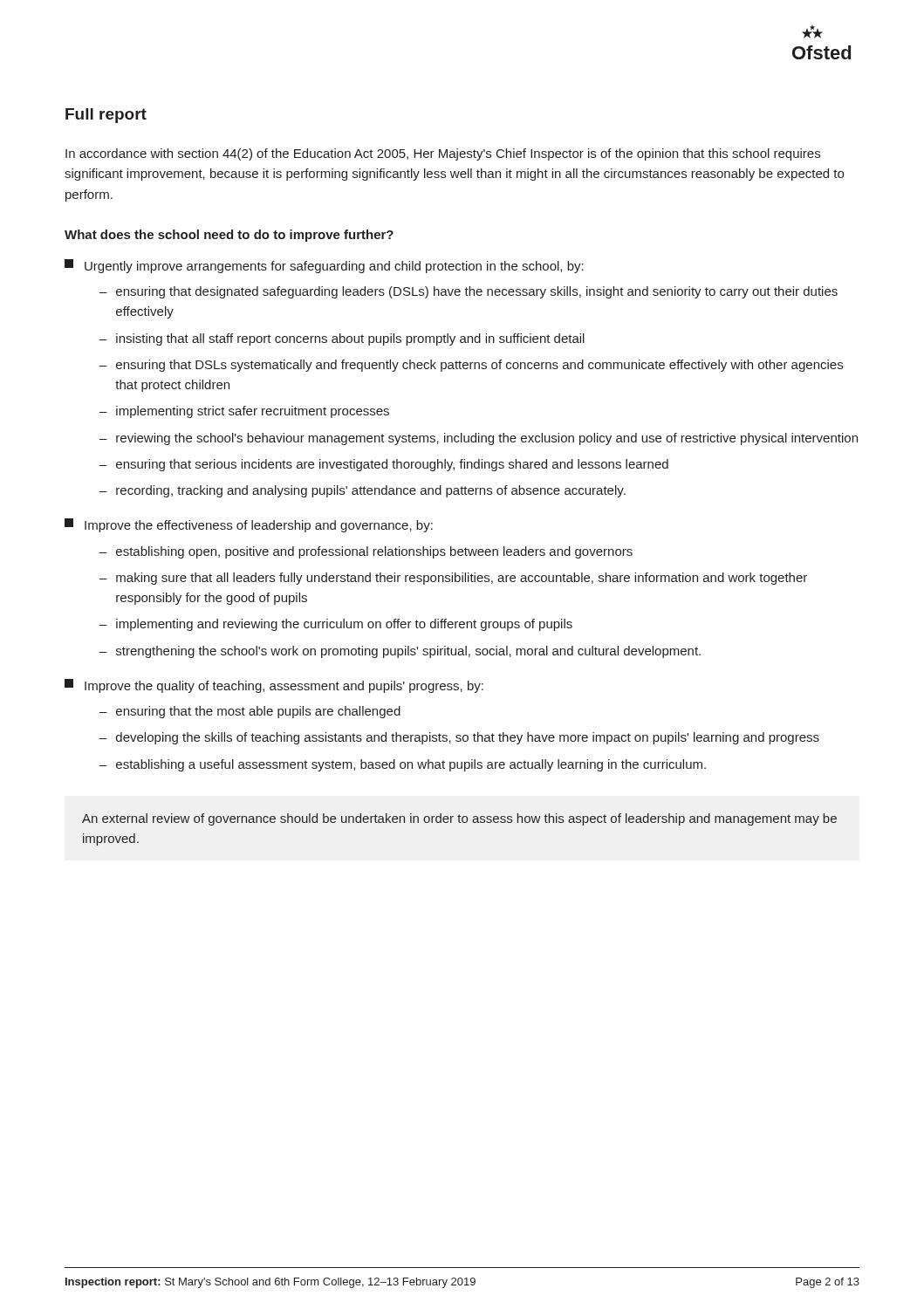Click on the list item that reads "– establishing a useful assessment system,"
Screen dimensions: 1309x924
(479, 764)
